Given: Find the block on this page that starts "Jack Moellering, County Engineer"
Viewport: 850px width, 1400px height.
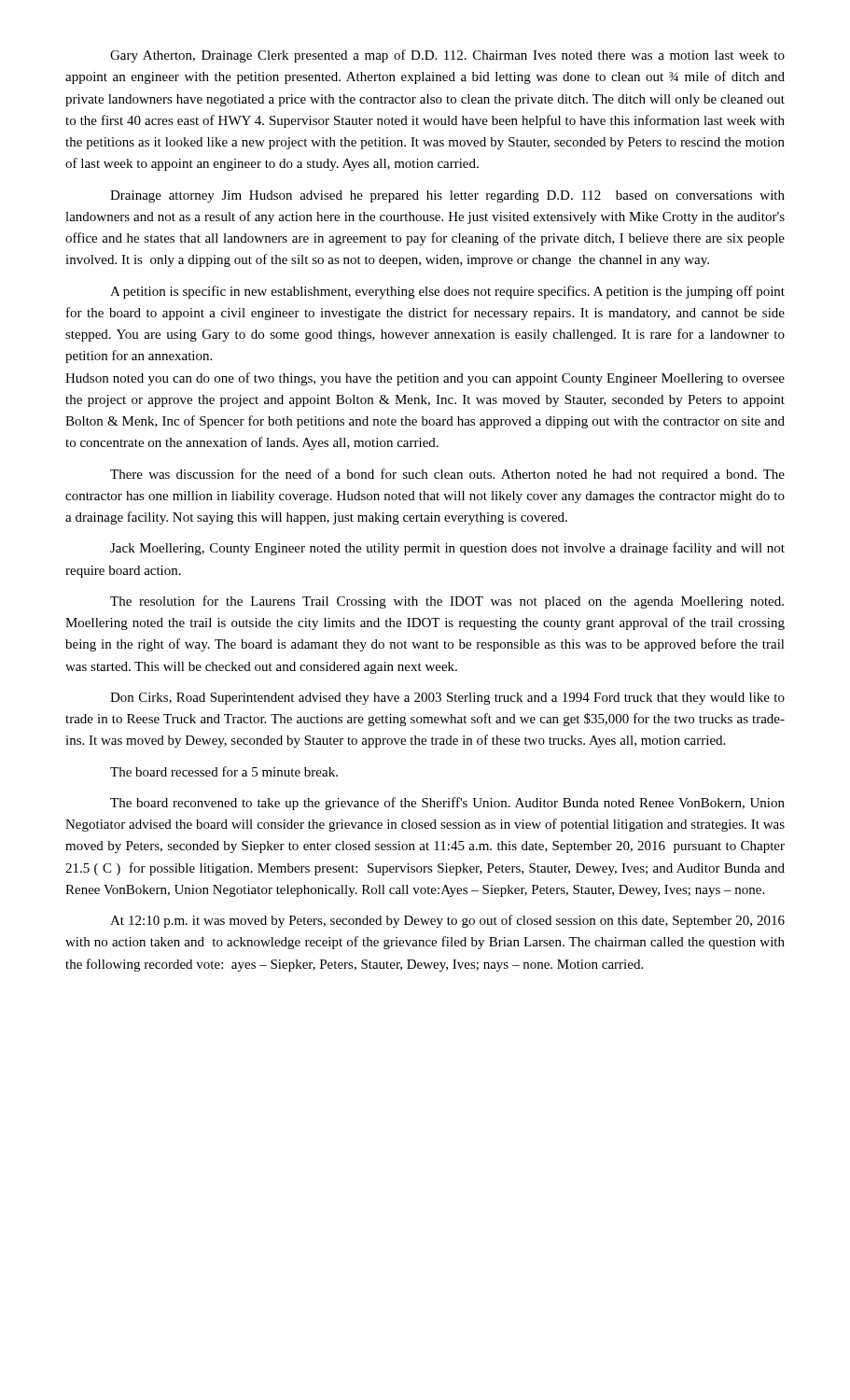Looking at the screenshot, I should pos(425,559).
